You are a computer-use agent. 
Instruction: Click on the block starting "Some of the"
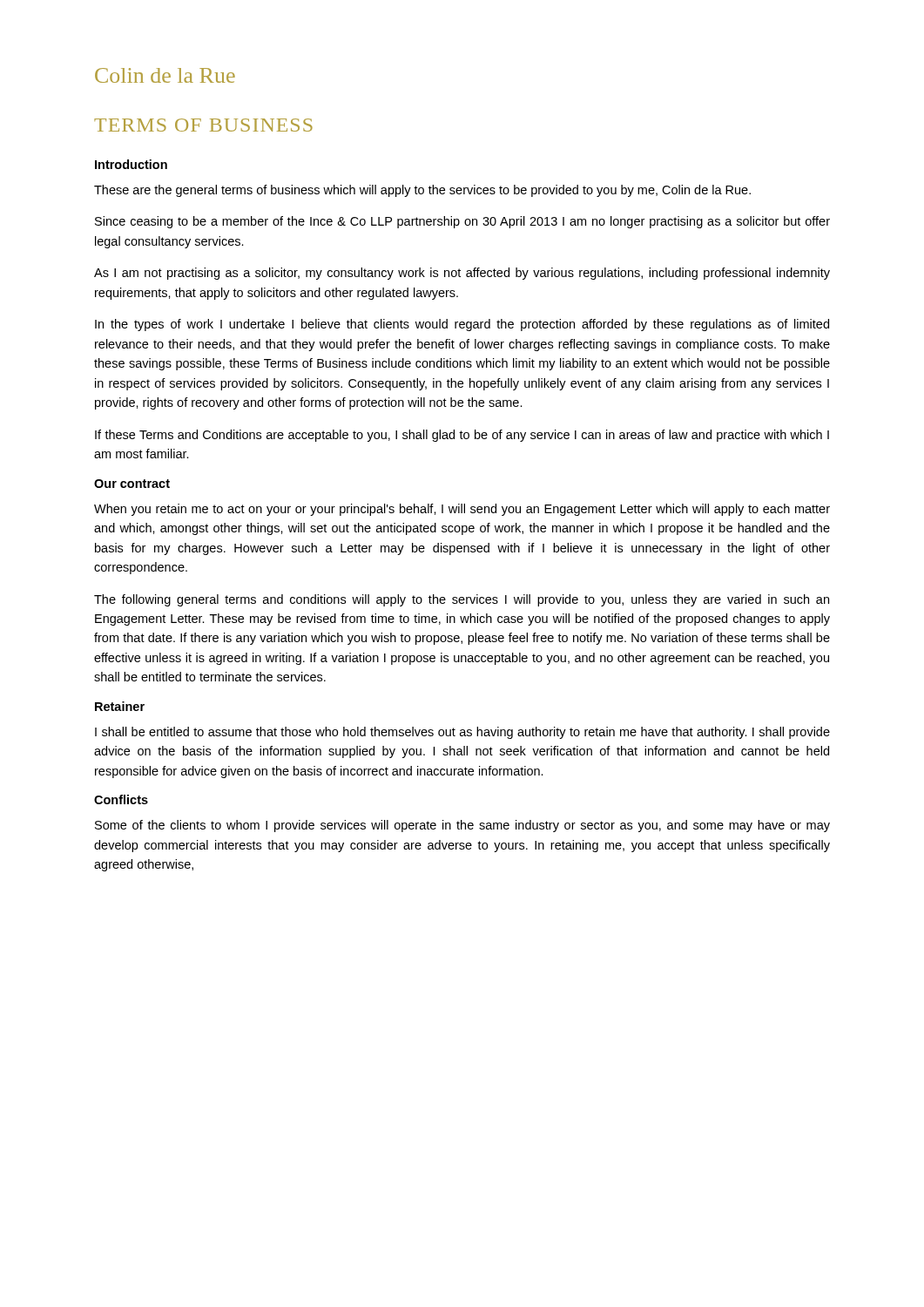coord(462,845)
